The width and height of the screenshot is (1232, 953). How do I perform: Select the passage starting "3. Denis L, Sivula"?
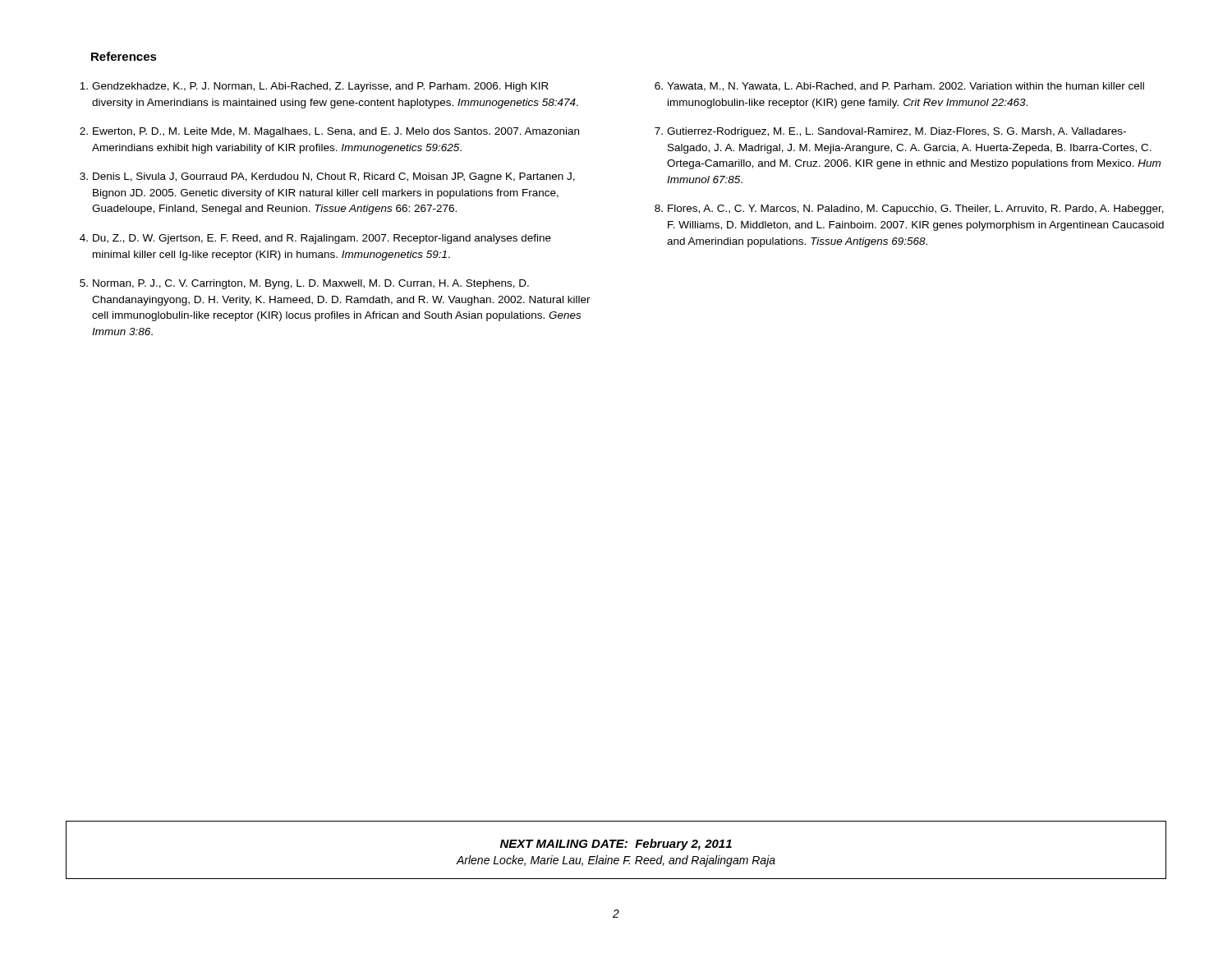tap(329, 193)
